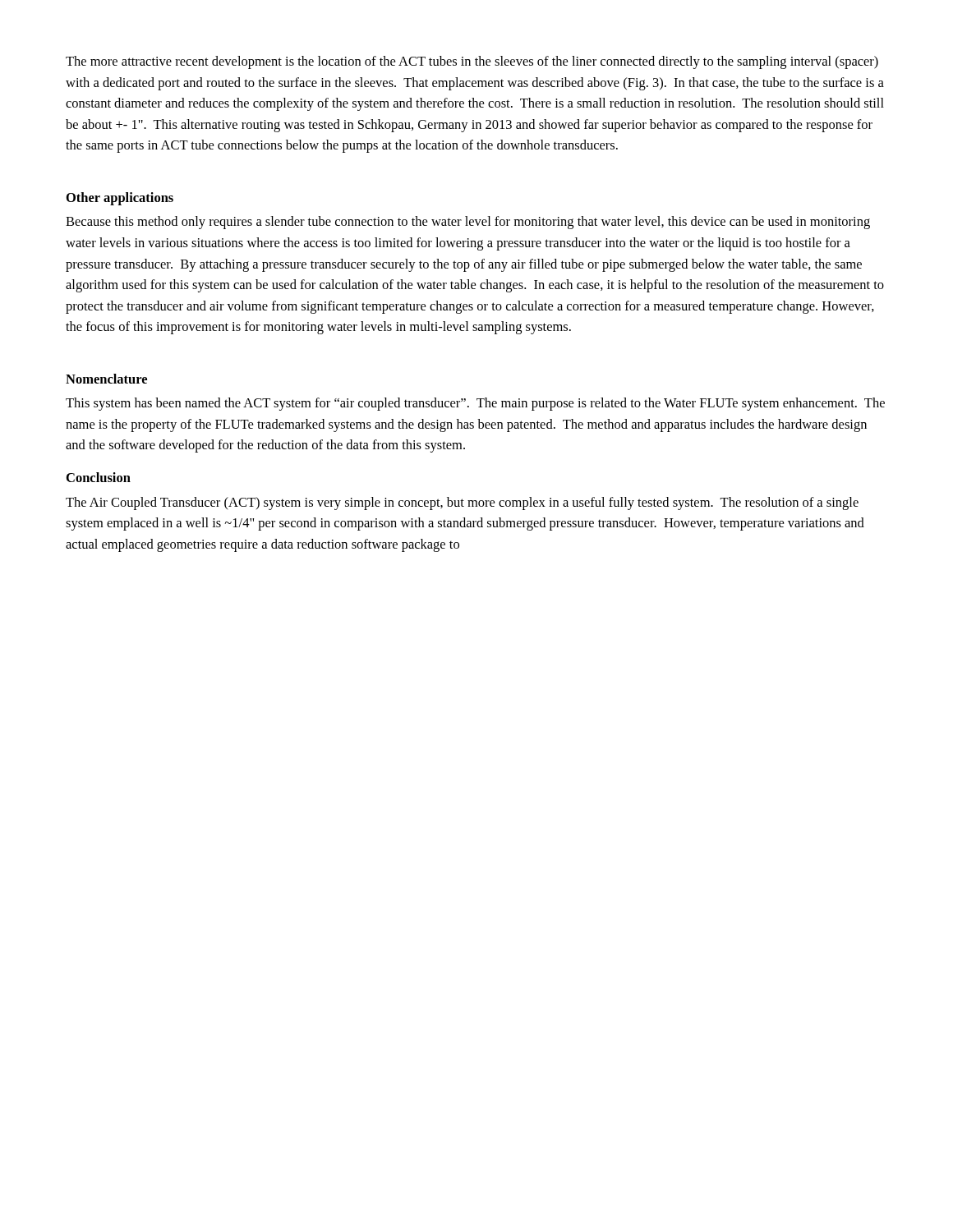
Task: Point to the block beginning "This system has been named the ACT system"
Action: coord(476,424)
